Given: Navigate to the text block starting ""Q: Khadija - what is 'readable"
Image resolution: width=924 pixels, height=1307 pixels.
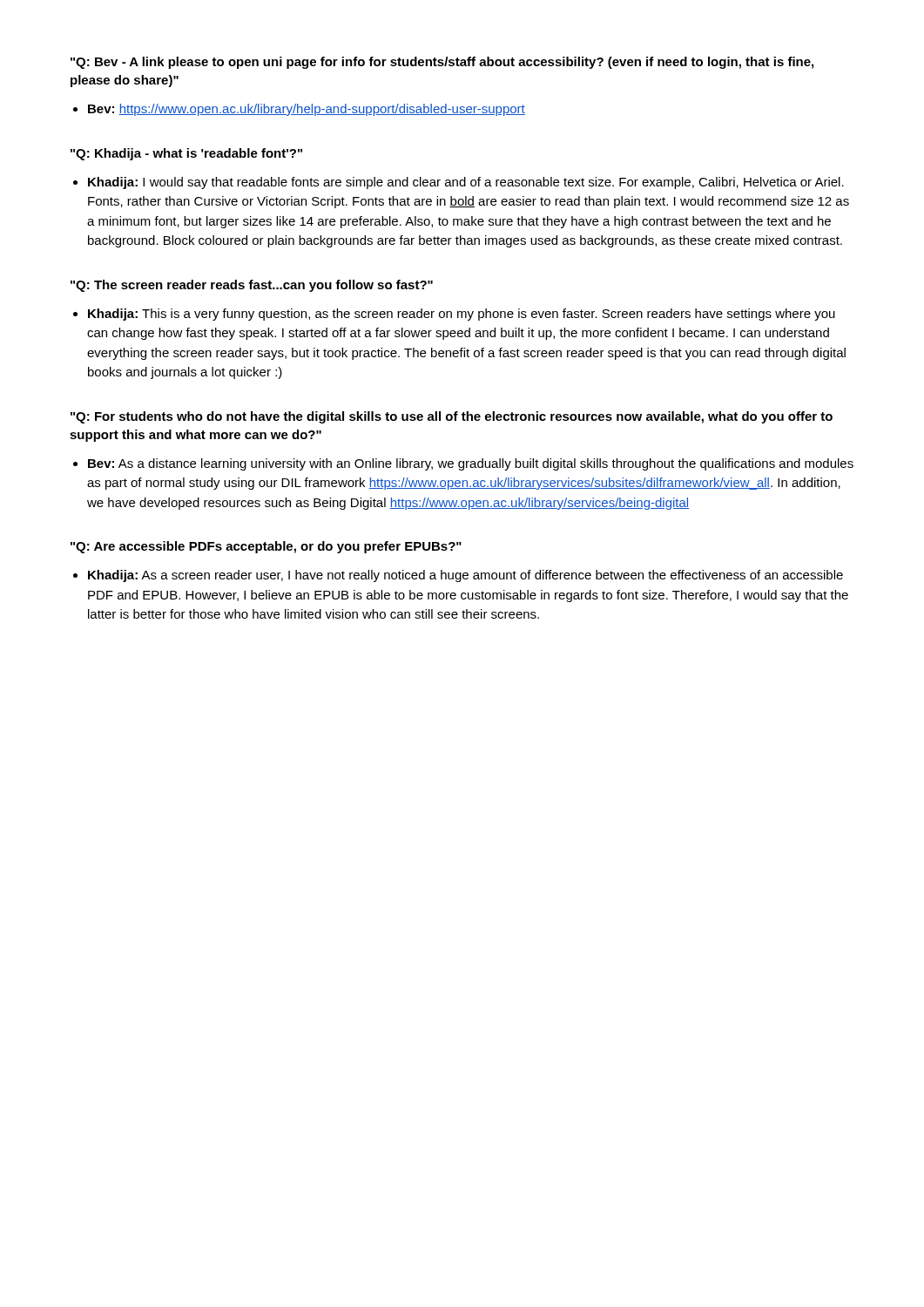Looking at the screenshot, I should pyautogui.click(x=186, y=152).
